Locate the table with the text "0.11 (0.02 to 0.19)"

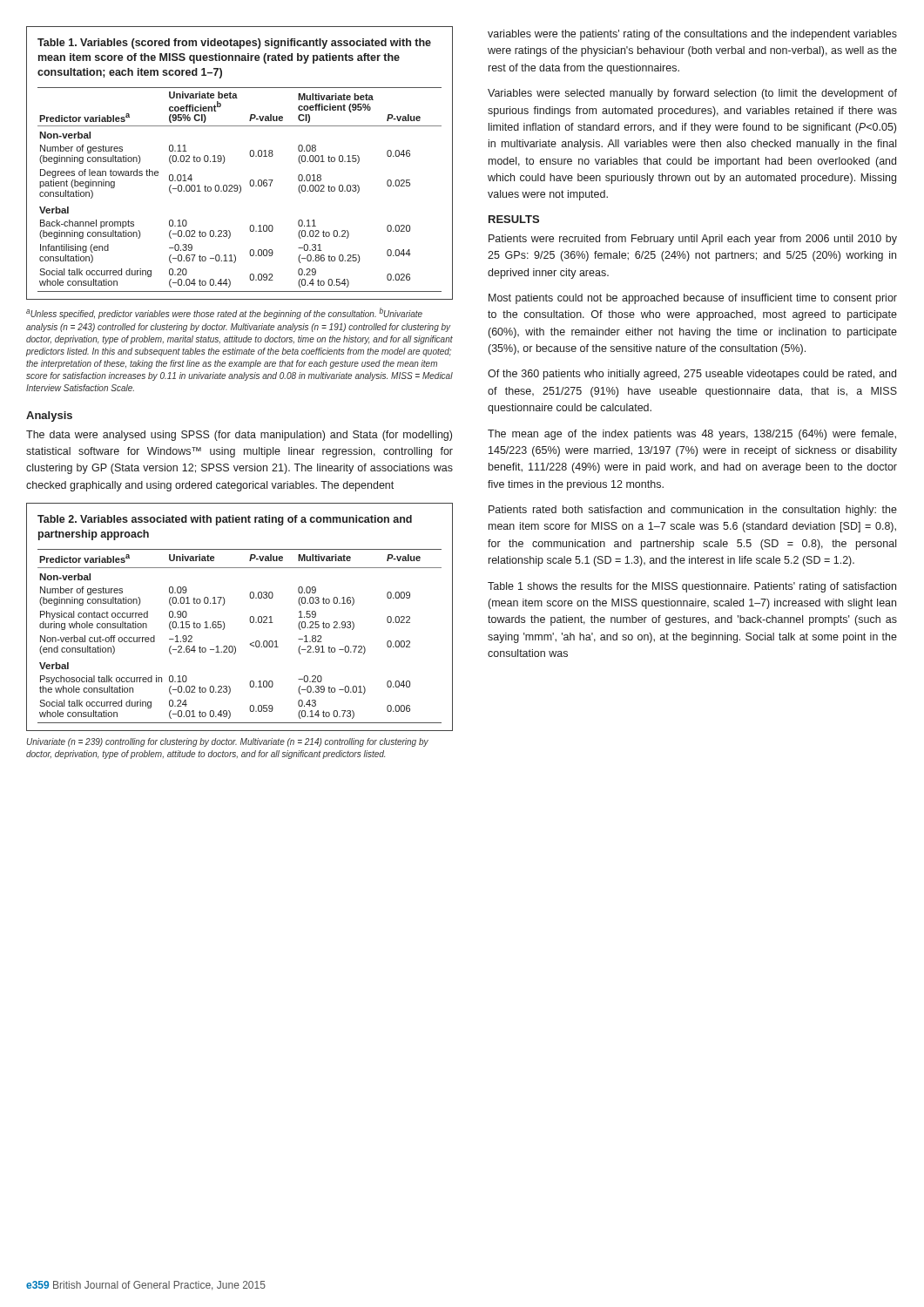point(240,163)
